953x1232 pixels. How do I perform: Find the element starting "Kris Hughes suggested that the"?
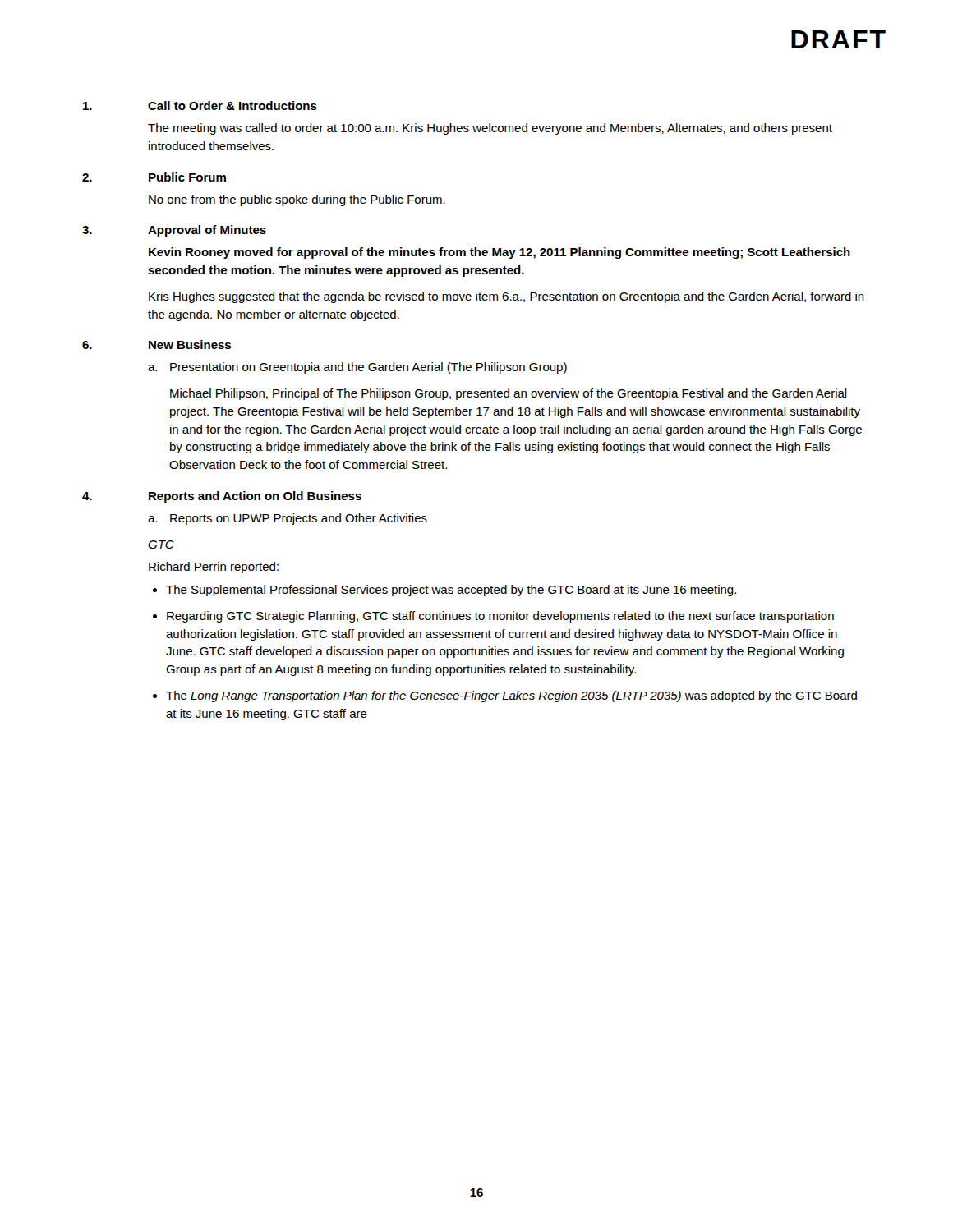pos(506,305)
